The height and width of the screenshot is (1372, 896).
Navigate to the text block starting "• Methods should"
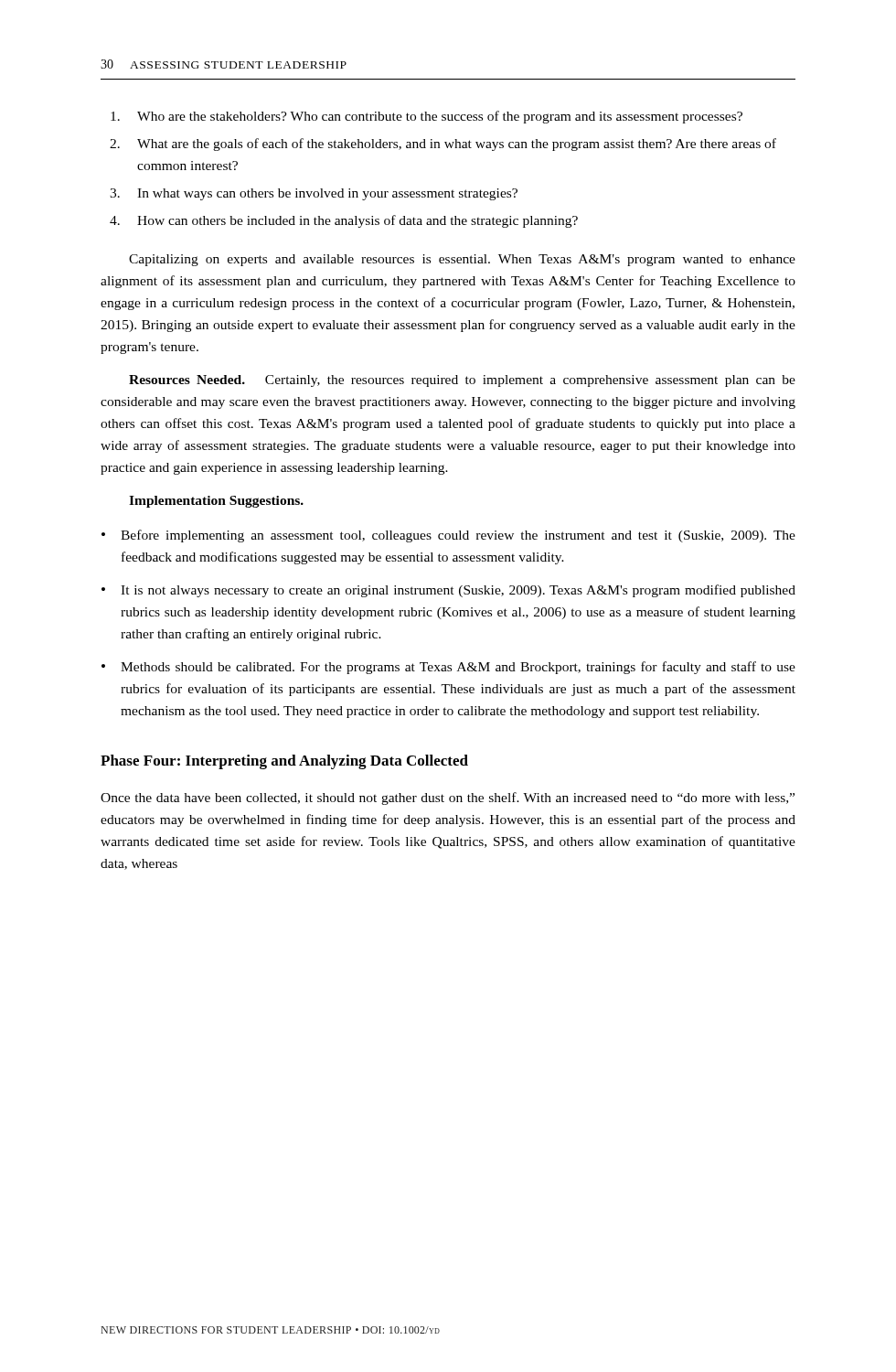(448, 689)
